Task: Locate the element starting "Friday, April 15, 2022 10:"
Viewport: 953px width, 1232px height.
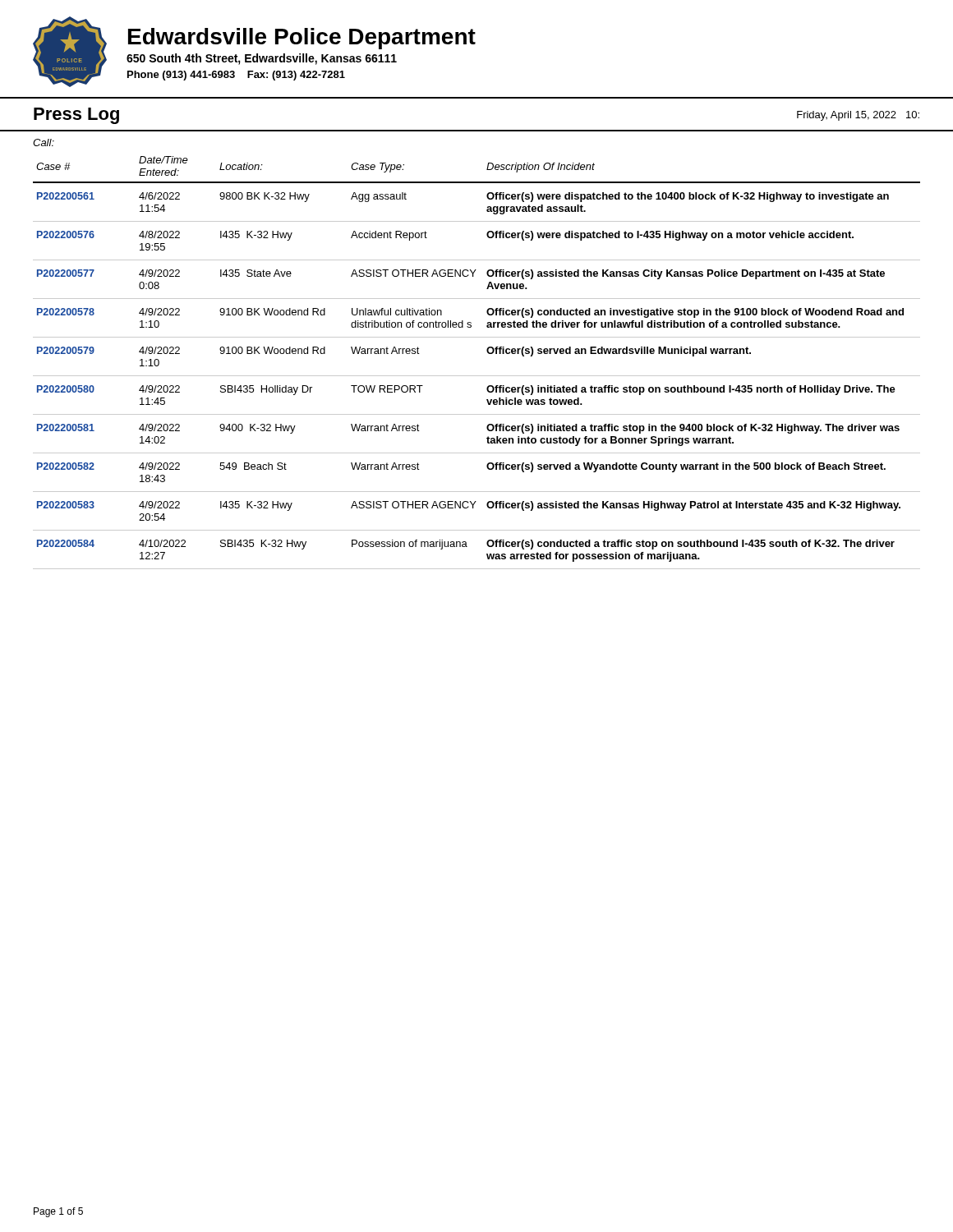Action: pyautogui.click(x=858, y=114)
